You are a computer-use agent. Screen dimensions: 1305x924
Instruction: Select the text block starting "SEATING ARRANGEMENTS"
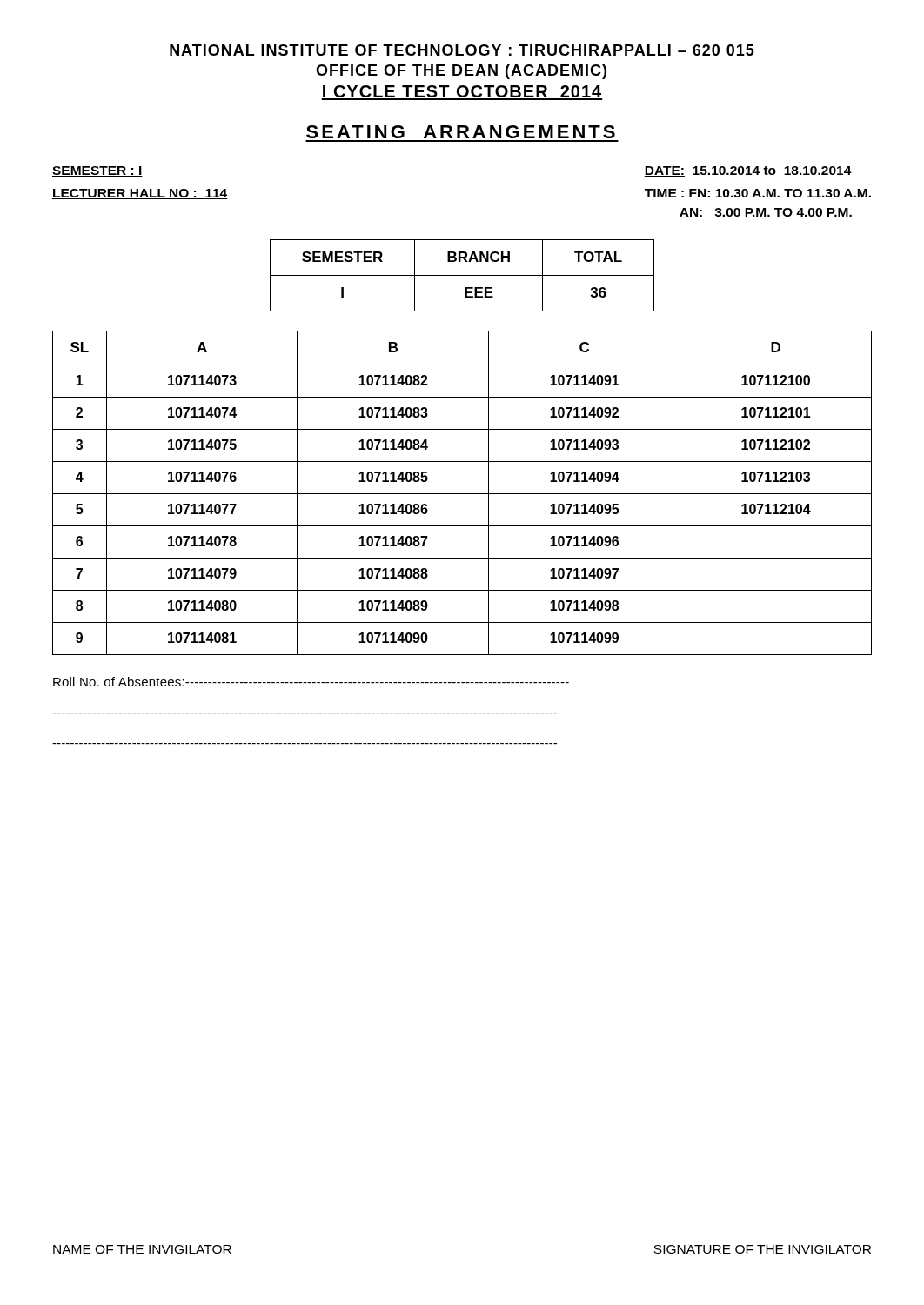tap(462, 132)
